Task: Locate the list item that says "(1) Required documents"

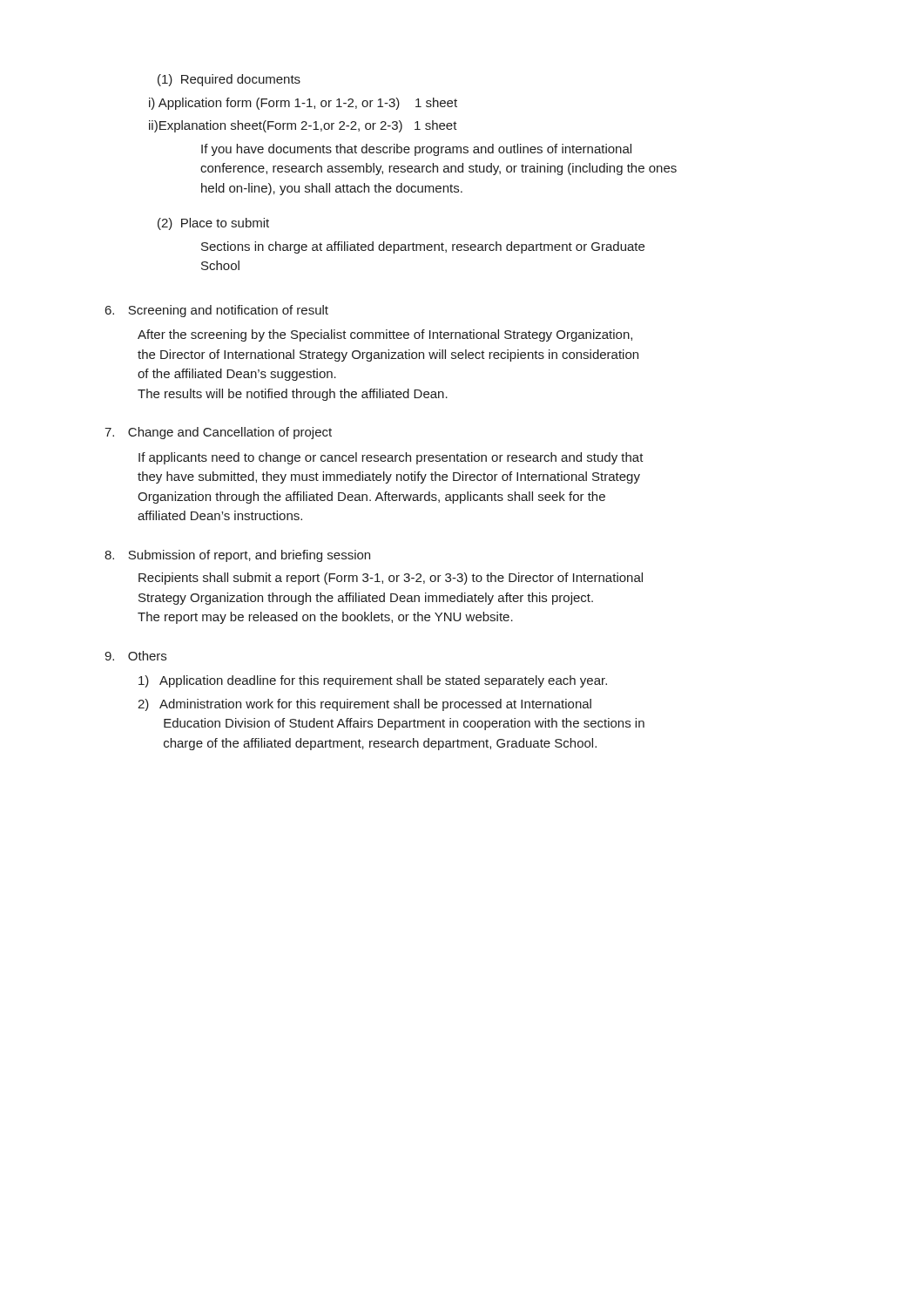Action: [229, 80]
